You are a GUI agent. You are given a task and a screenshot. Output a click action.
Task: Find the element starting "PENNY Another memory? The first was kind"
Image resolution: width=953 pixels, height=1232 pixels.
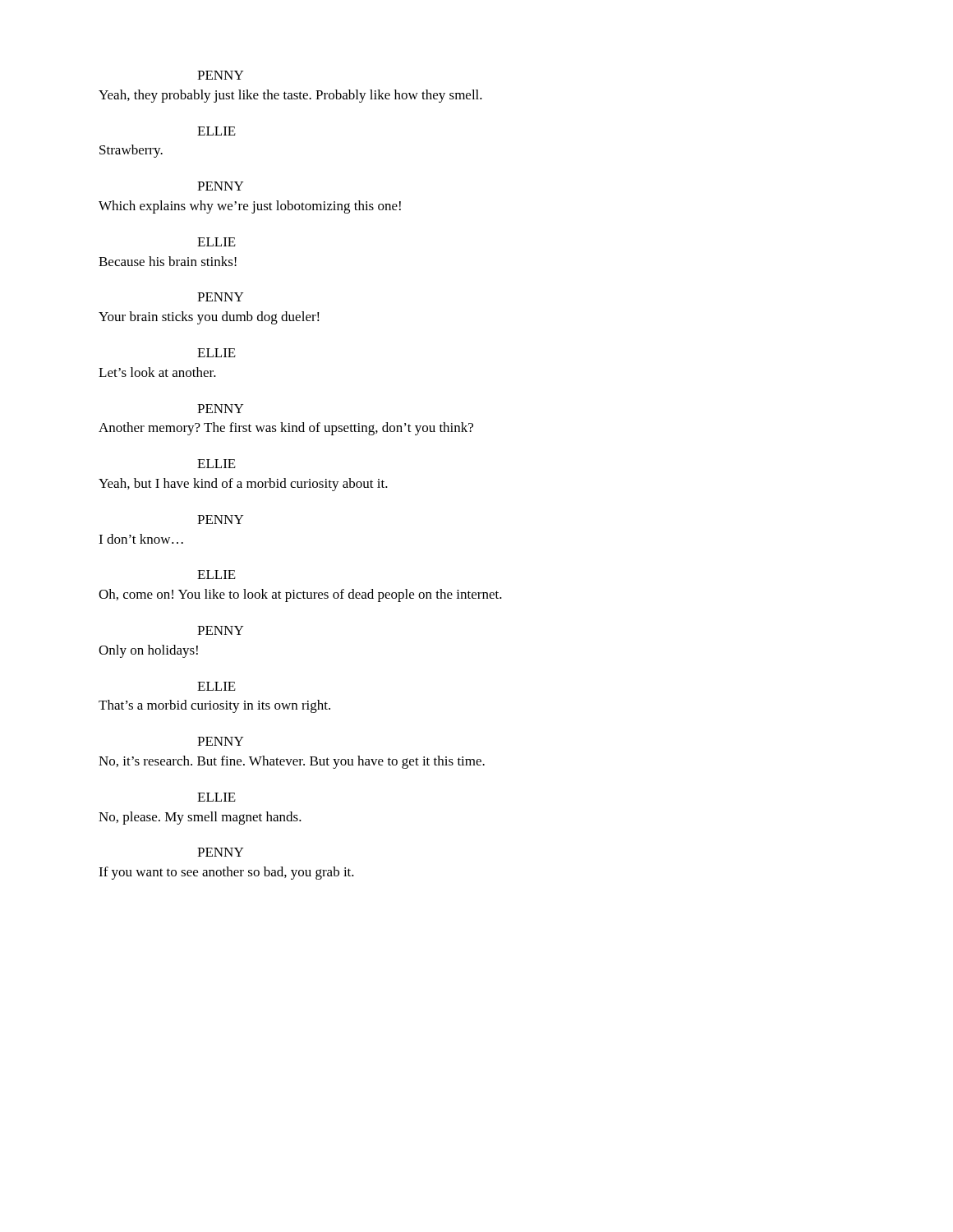448,418
